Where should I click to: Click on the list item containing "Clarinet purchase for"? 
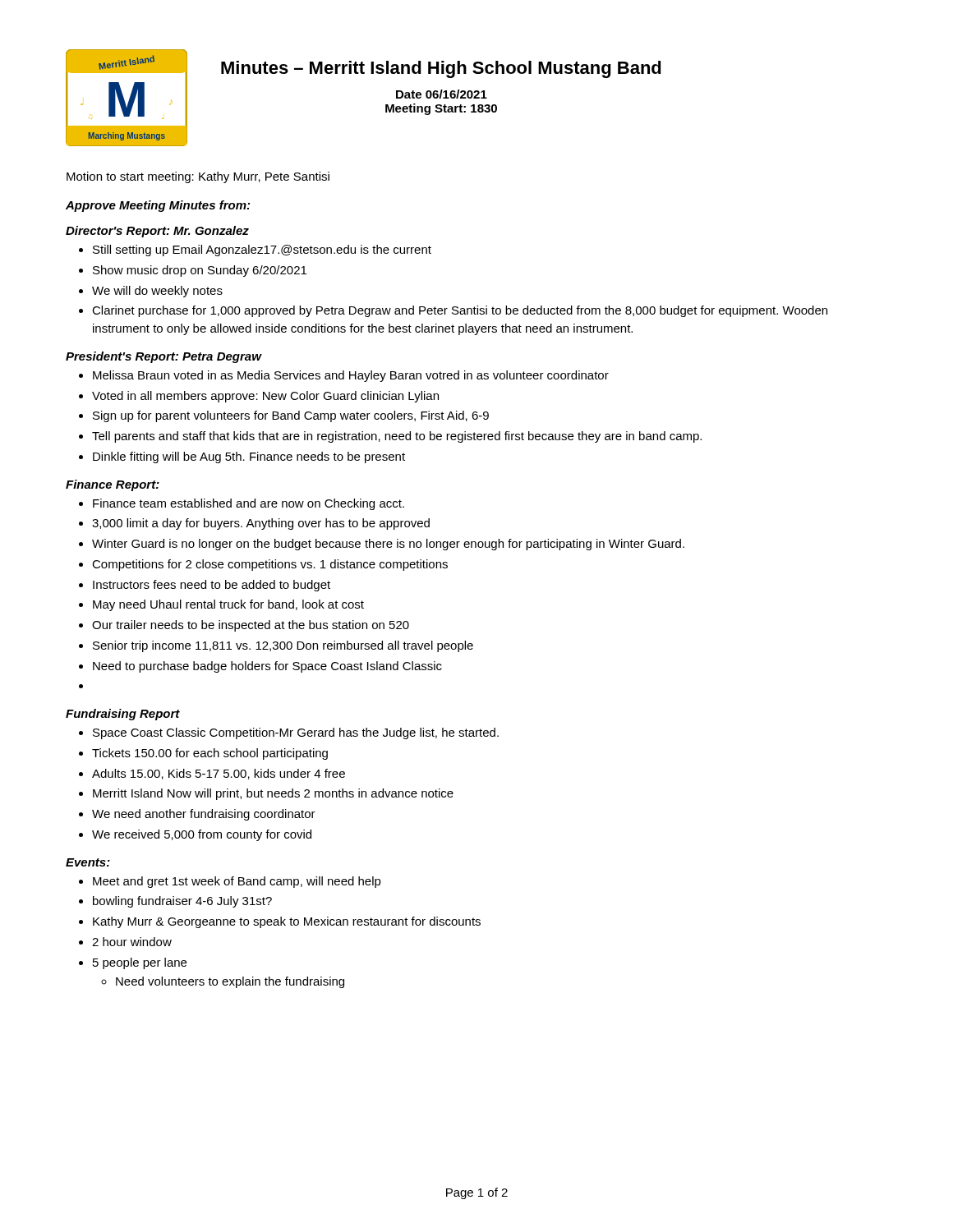460,319
